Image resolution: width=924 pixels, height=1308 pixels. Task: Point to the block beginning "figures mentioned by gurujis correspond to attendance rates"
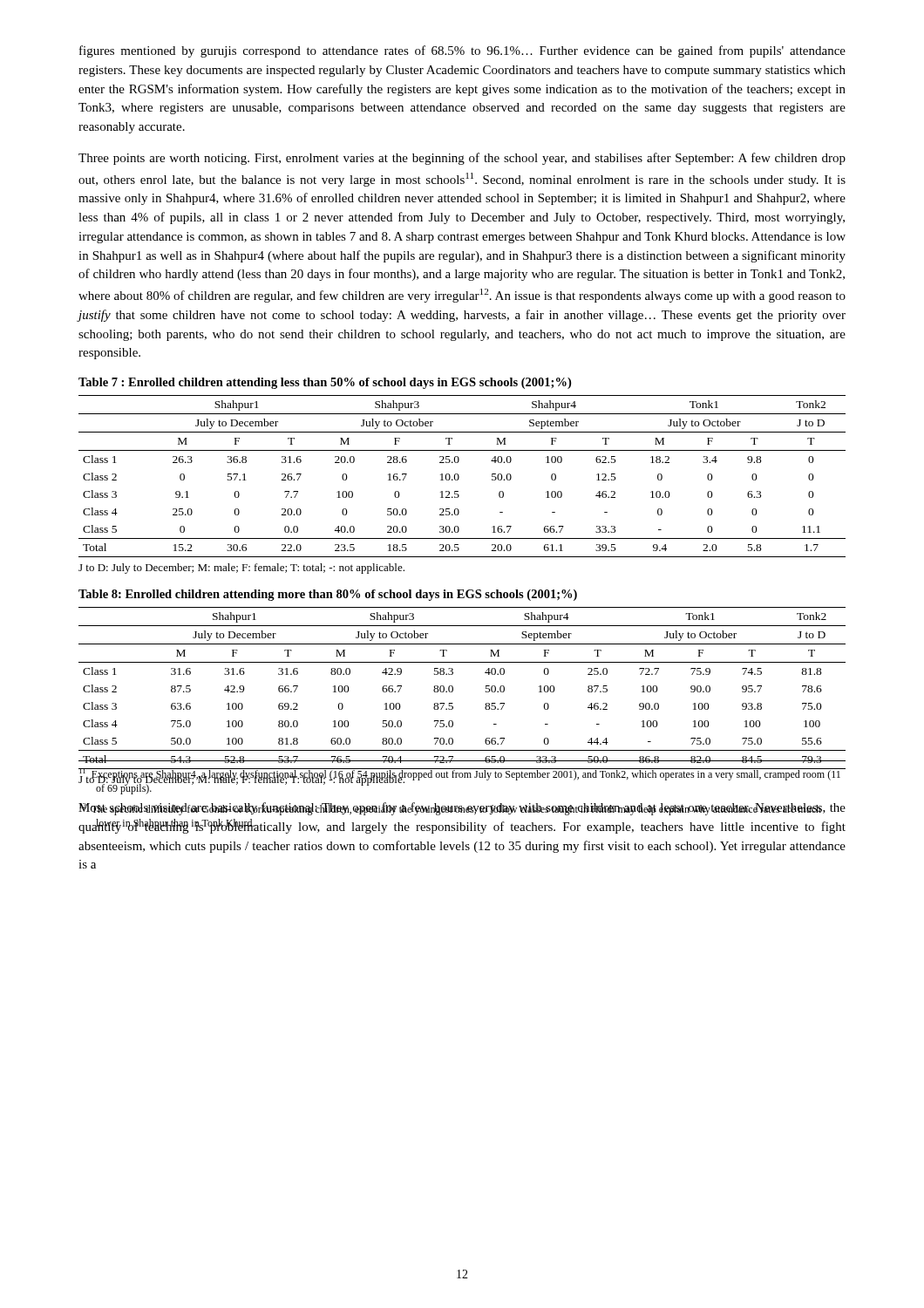(462, 89)
